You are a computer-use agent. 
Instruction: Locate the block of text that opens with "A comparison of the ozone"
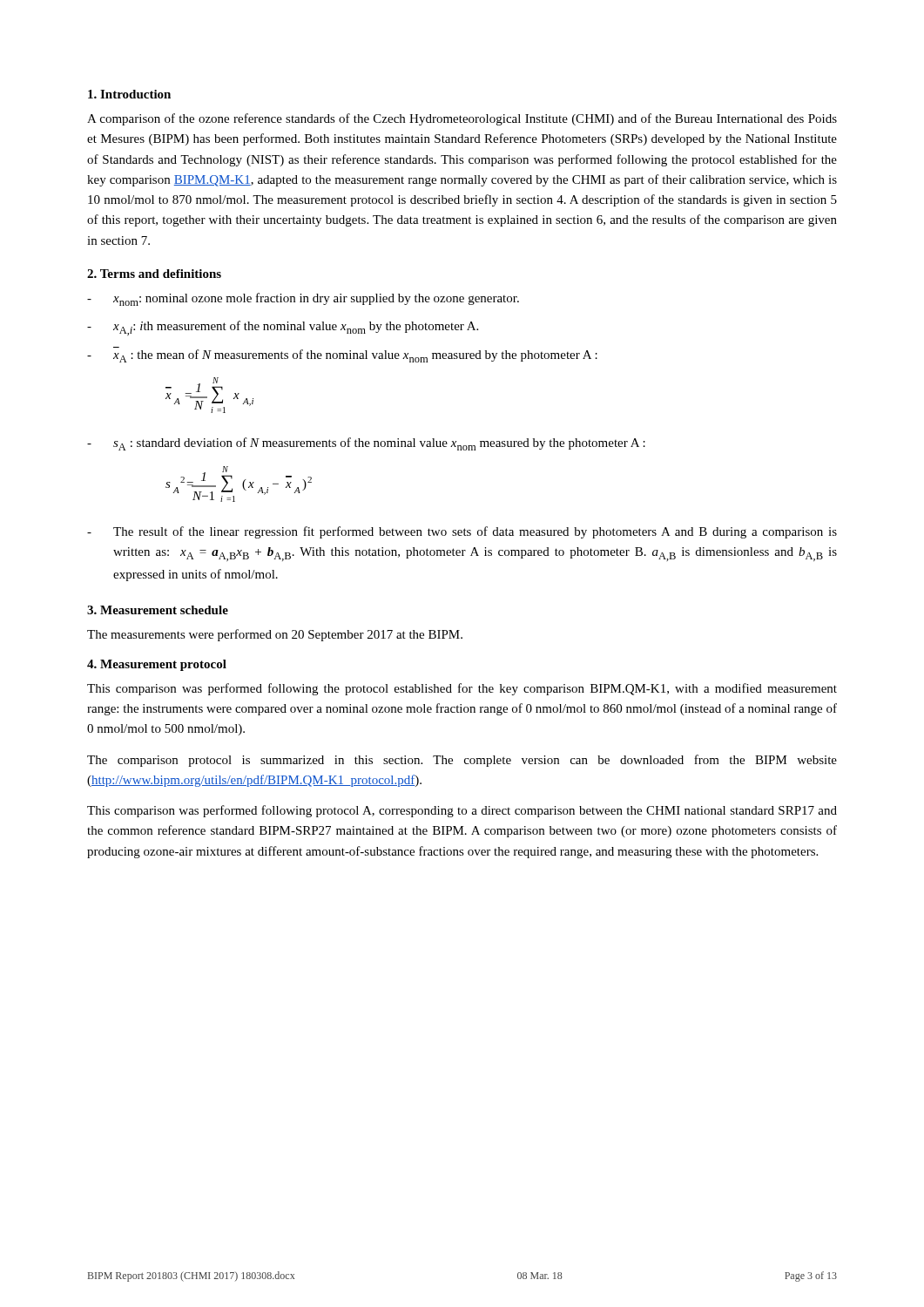[462, 179]
